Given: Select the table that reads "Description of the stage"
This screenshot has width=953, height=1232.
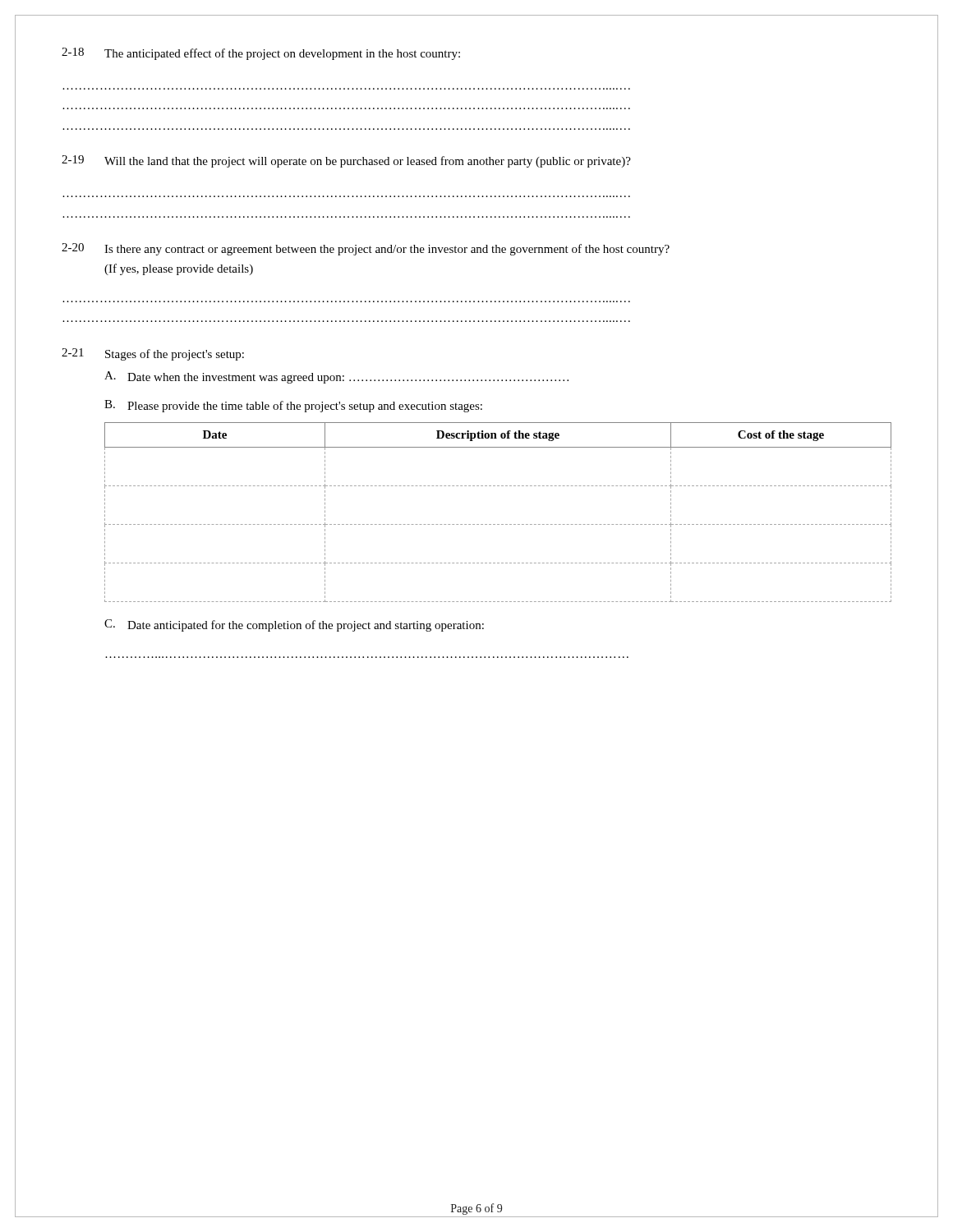Looking at the screenshot, I should click(x=498, y=512).
